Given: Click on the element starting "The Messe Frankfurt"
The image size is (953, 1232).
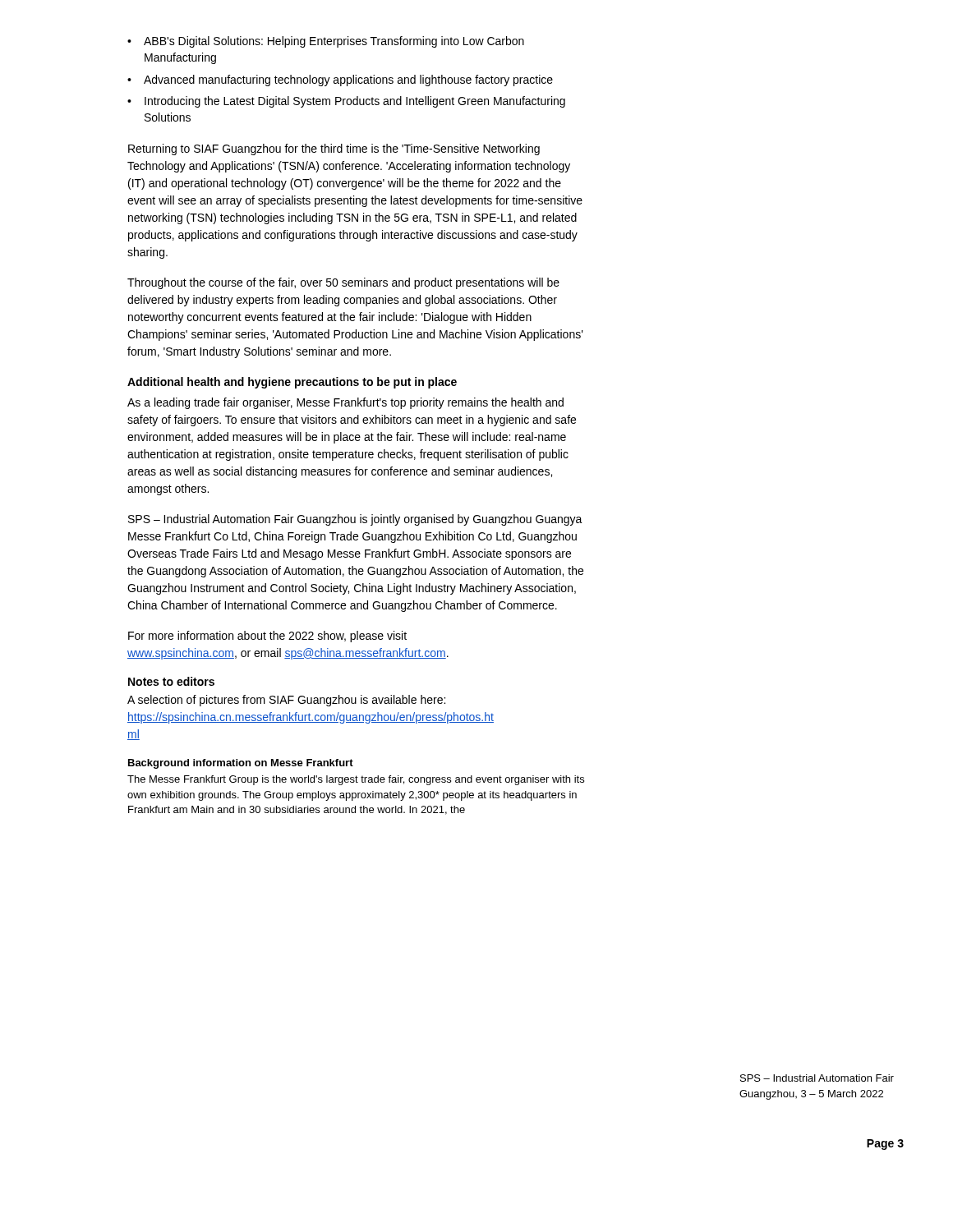Looking at the screenshot, I should pos(357,795).
